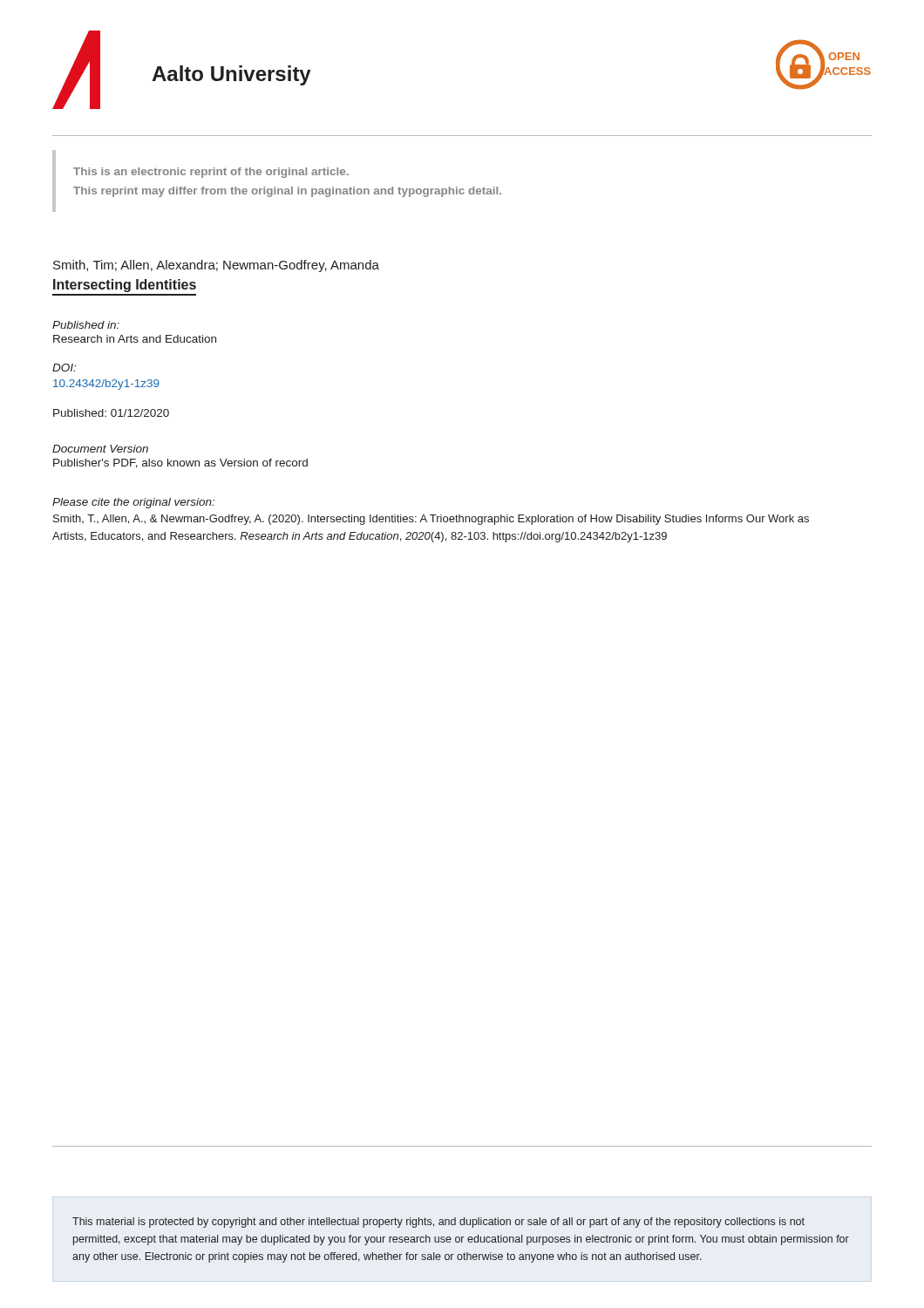The image size is (924, 1308).
Task: Locate the text containing "Smith, Tim; Allen, Alexandra; Newman-Godfrey, Amanda"
Action: 216,265
